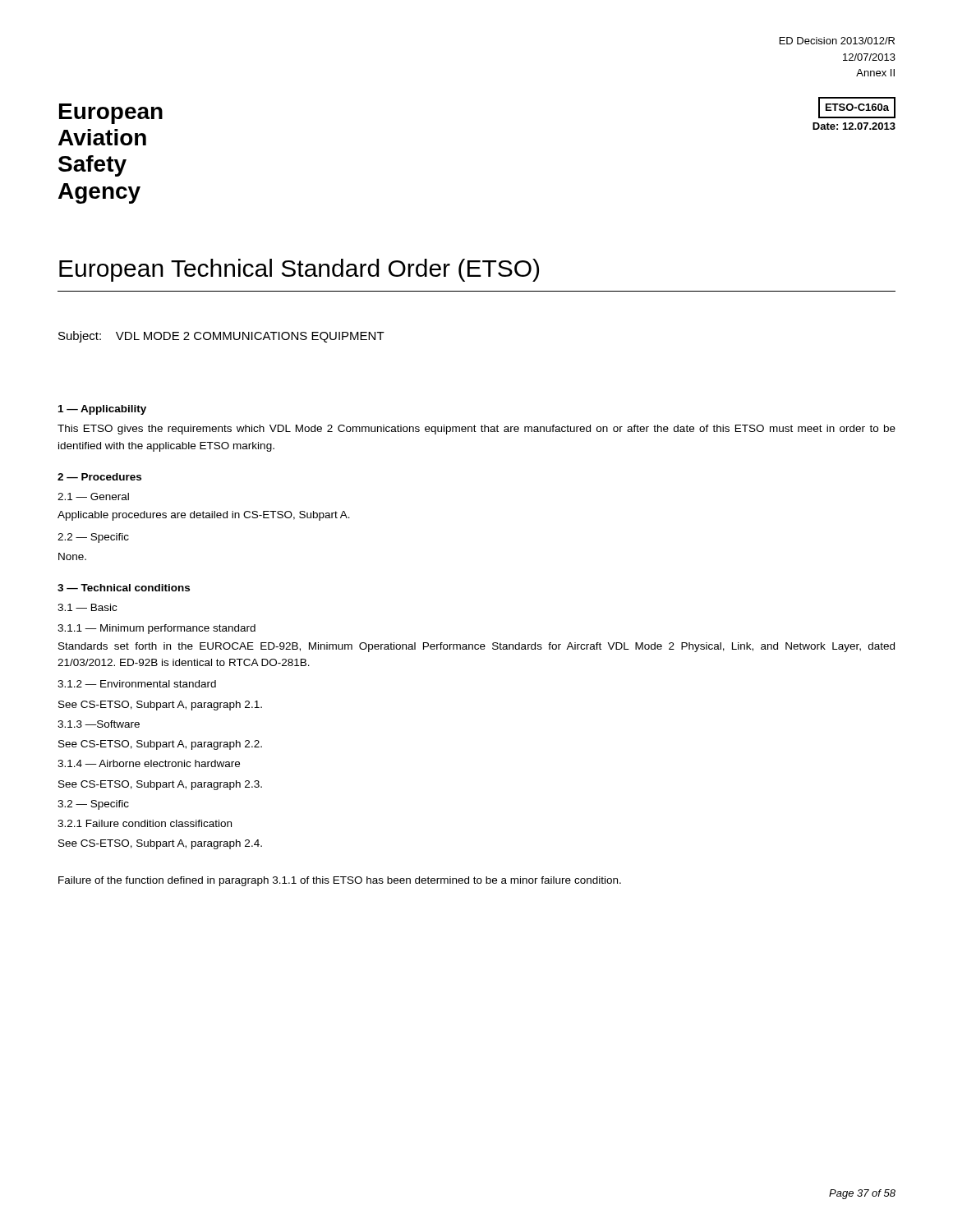Select the text starting "Applicable procedures are detailed in"
The height and width of the screenshot is (1232, 953).
[x=204, y=515]
